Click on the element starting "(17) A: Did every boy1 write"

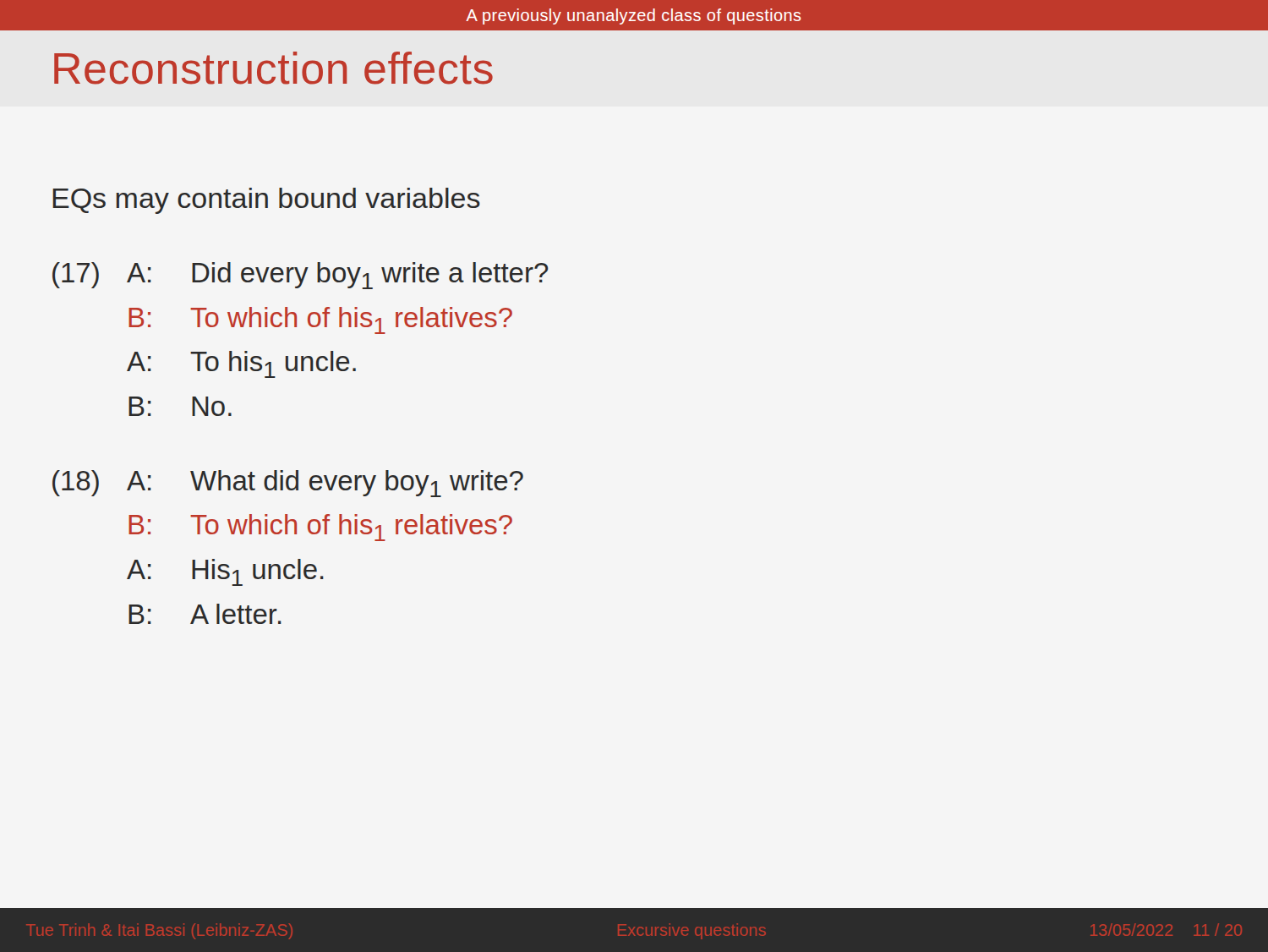pyautogui.click(x=301, y=276)
